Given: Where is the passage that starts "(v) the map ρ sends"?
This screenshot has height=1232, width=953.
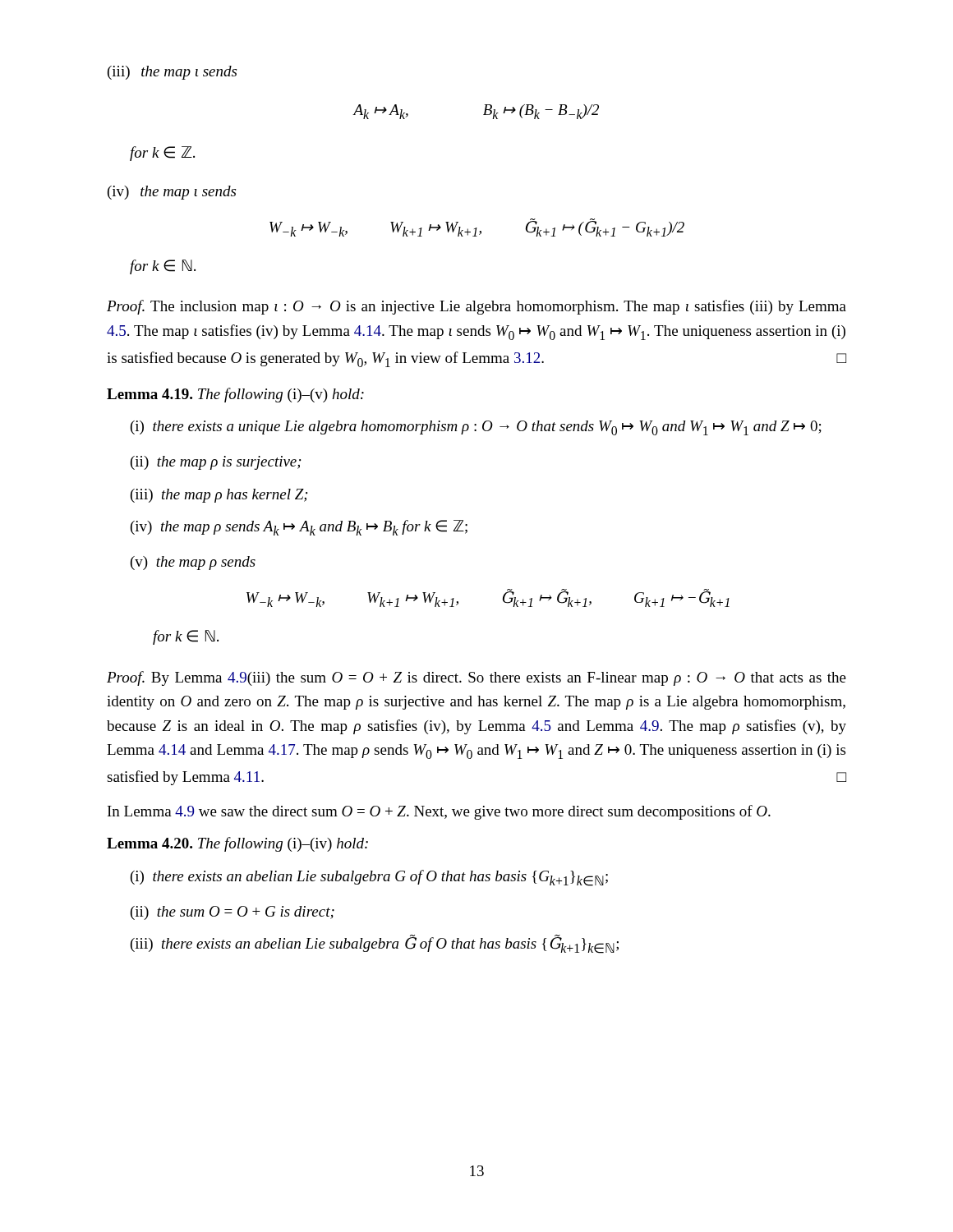Looking at the screenshot, I should pos(193,563).
